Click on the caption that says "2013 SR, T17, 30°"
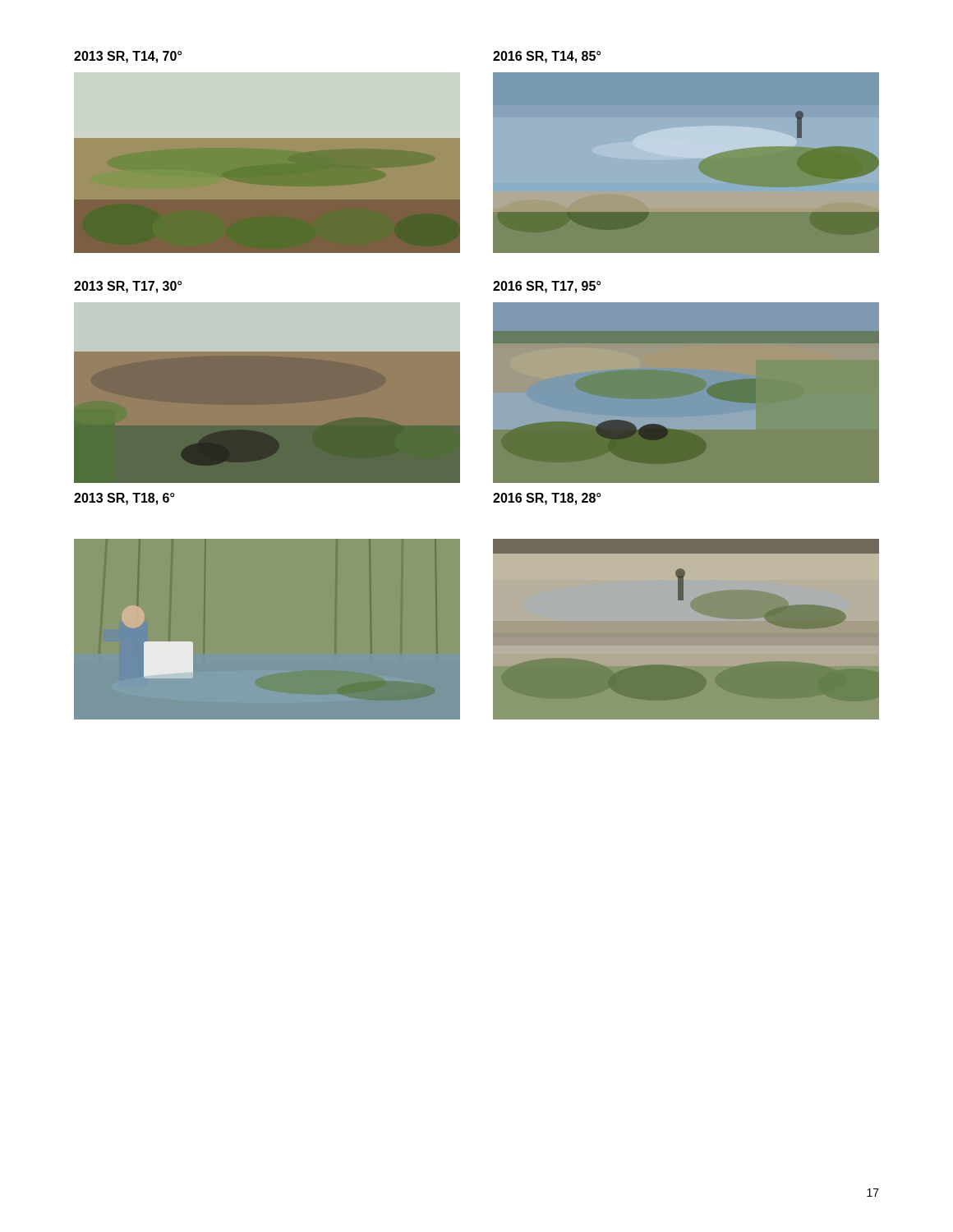 [128, 287]
